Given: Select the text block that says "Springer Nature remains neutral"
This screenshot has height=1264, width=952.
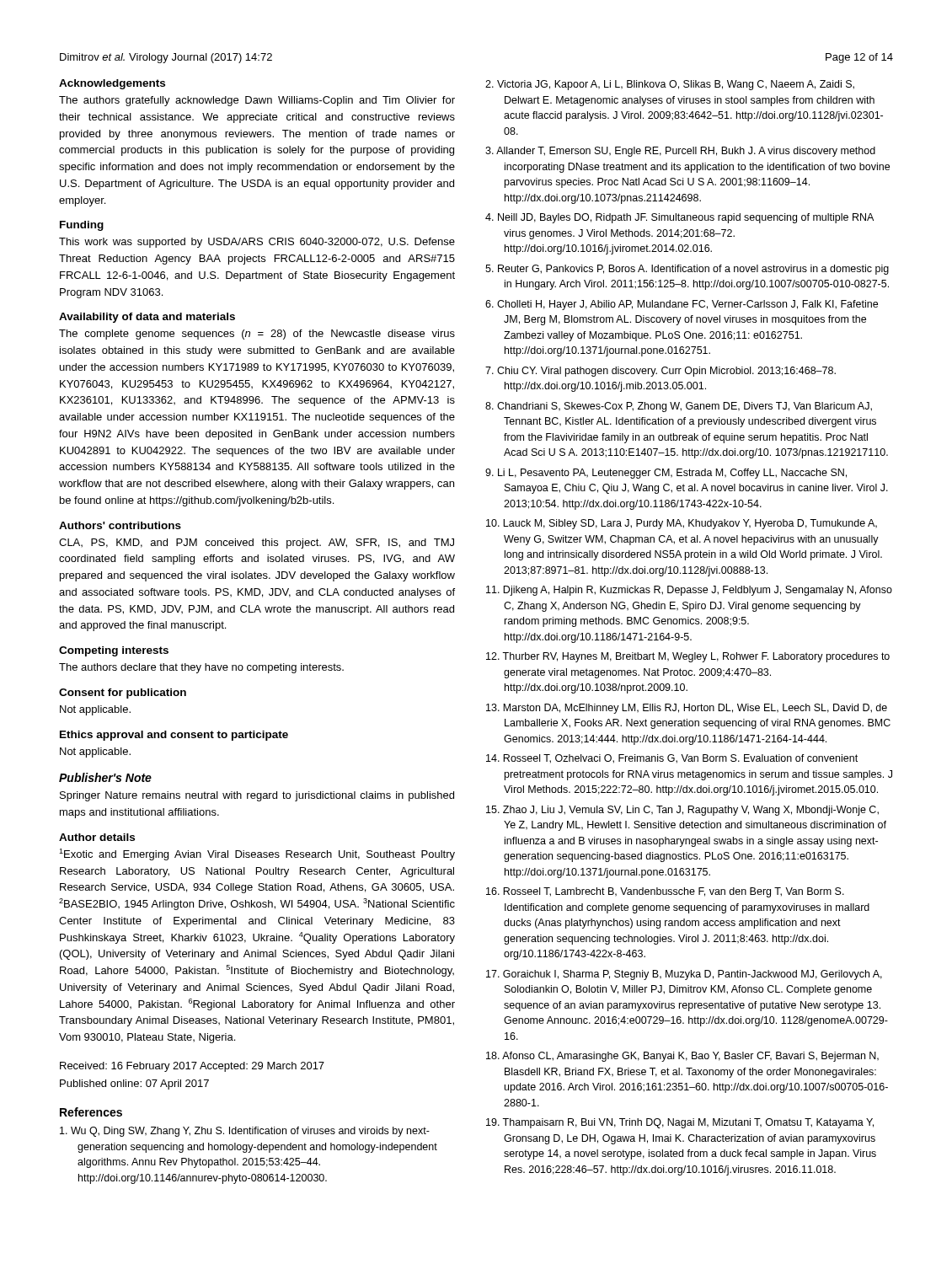Looking at the screenshot, I should pos(257,804).
